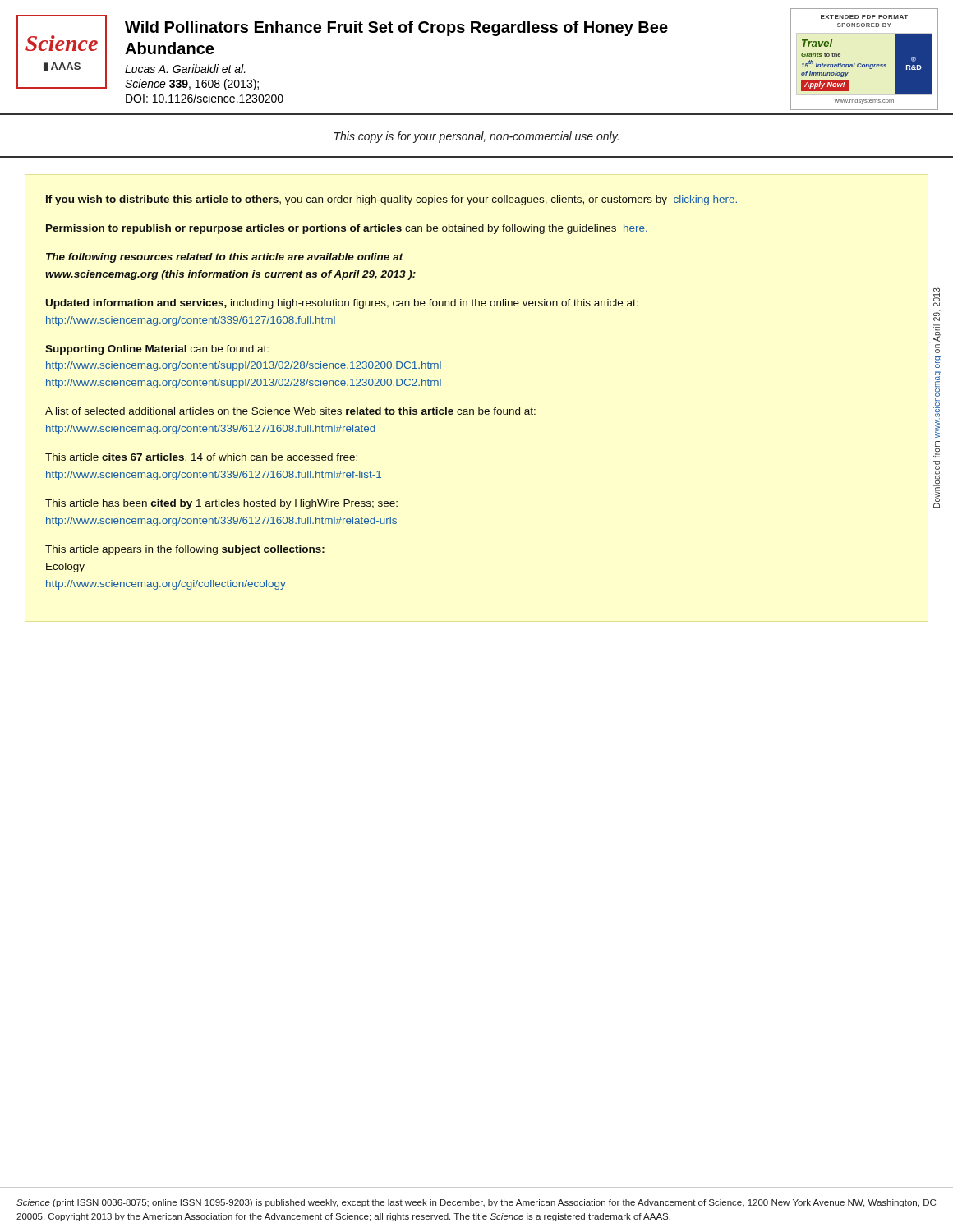Click on the text starting "A list of selected additional articles on the"

[x=291, y=420]
